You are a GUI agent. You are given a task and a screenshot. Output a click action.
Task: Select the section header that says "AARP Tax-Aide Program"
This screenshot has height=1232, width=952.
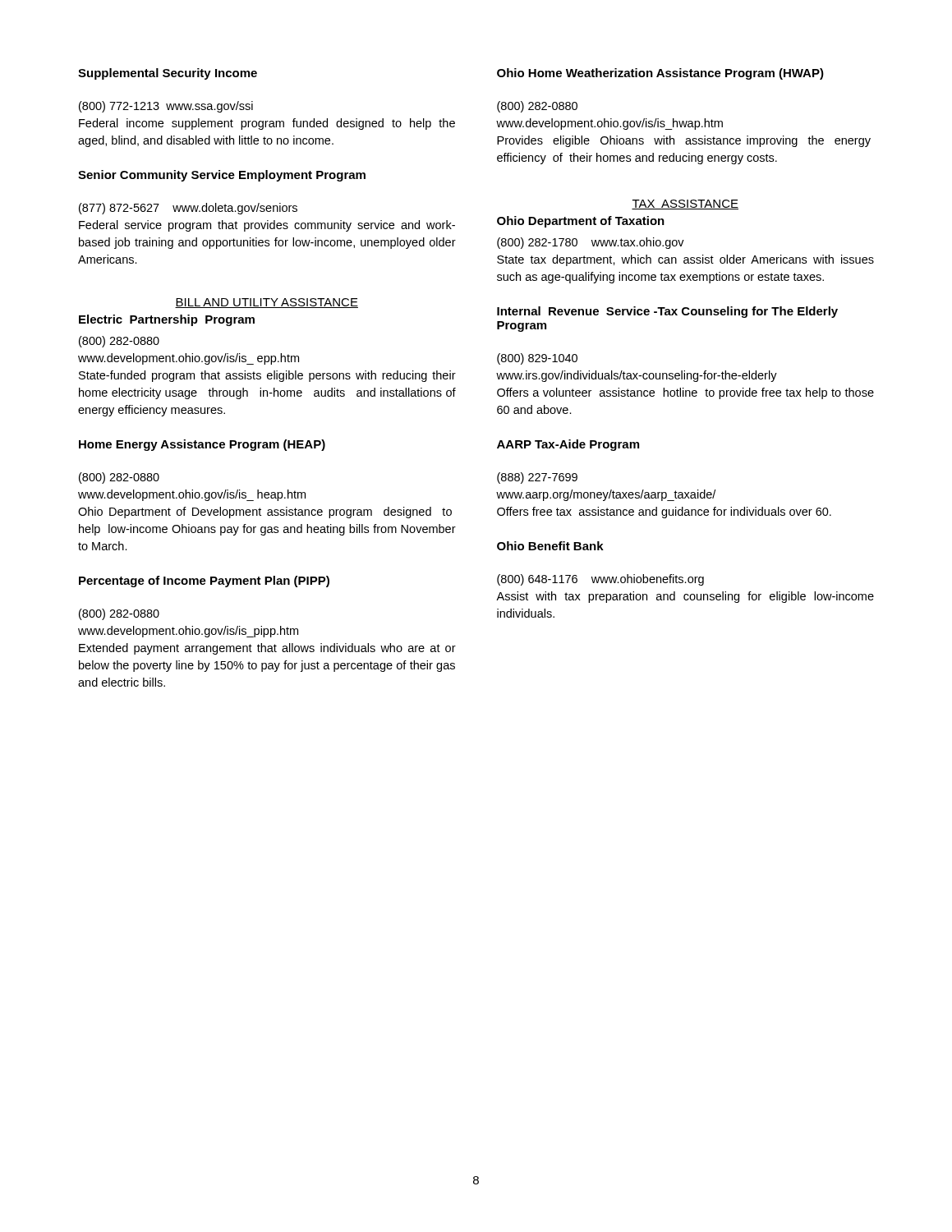point(568,445)
